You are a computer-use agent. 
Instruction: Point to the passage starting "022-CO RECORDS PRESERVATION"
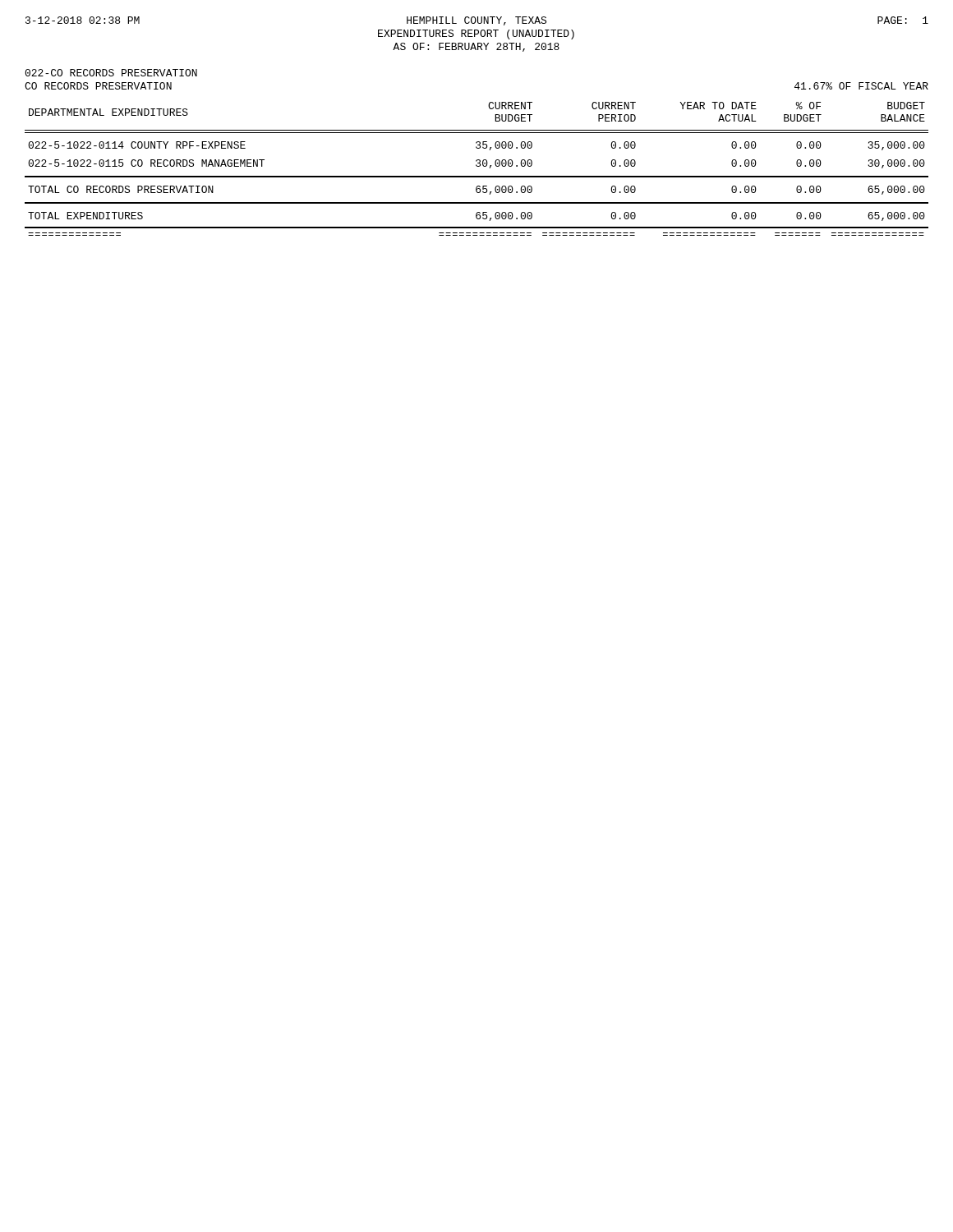tap(111, 74)
